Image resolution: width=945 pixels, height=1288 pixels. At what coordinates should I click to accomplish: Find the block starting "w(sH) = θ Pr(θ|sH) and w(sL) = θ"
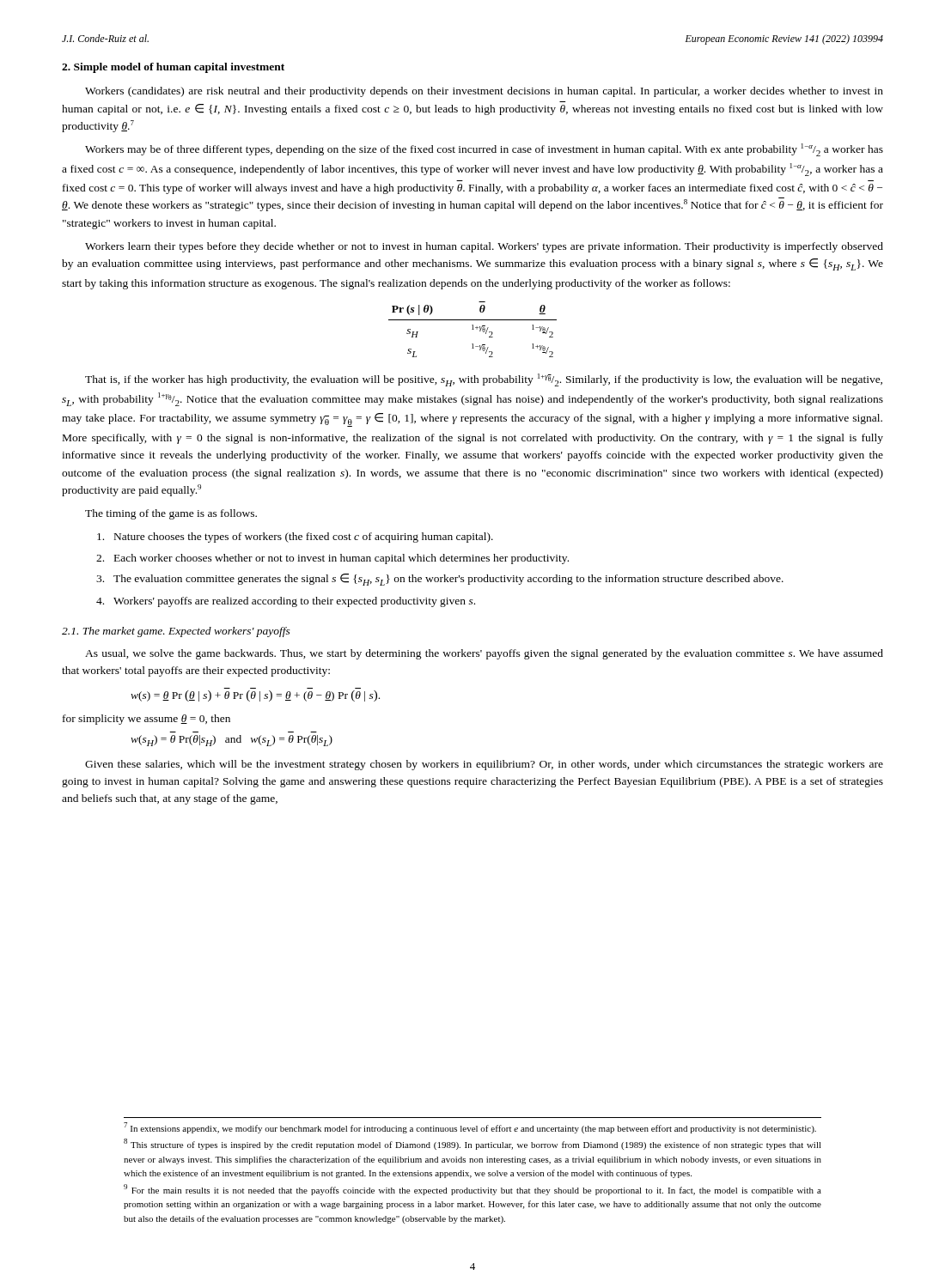pyautogui.click(x=232, y=740)
